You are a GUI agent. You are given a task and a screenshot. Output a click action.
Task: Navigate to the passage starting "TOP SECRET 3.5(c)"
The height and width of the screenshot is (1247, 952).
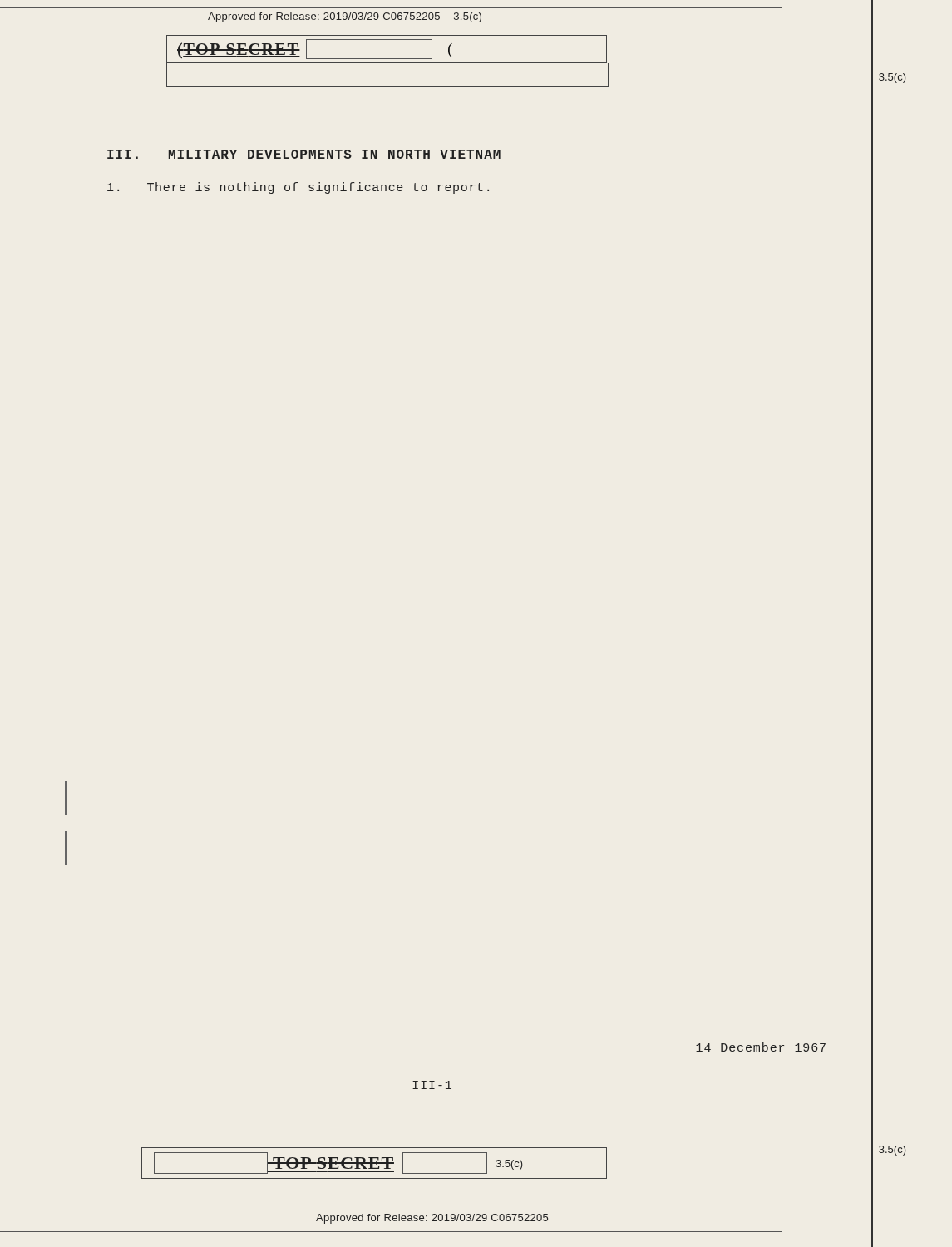[x=374, y=1163]
